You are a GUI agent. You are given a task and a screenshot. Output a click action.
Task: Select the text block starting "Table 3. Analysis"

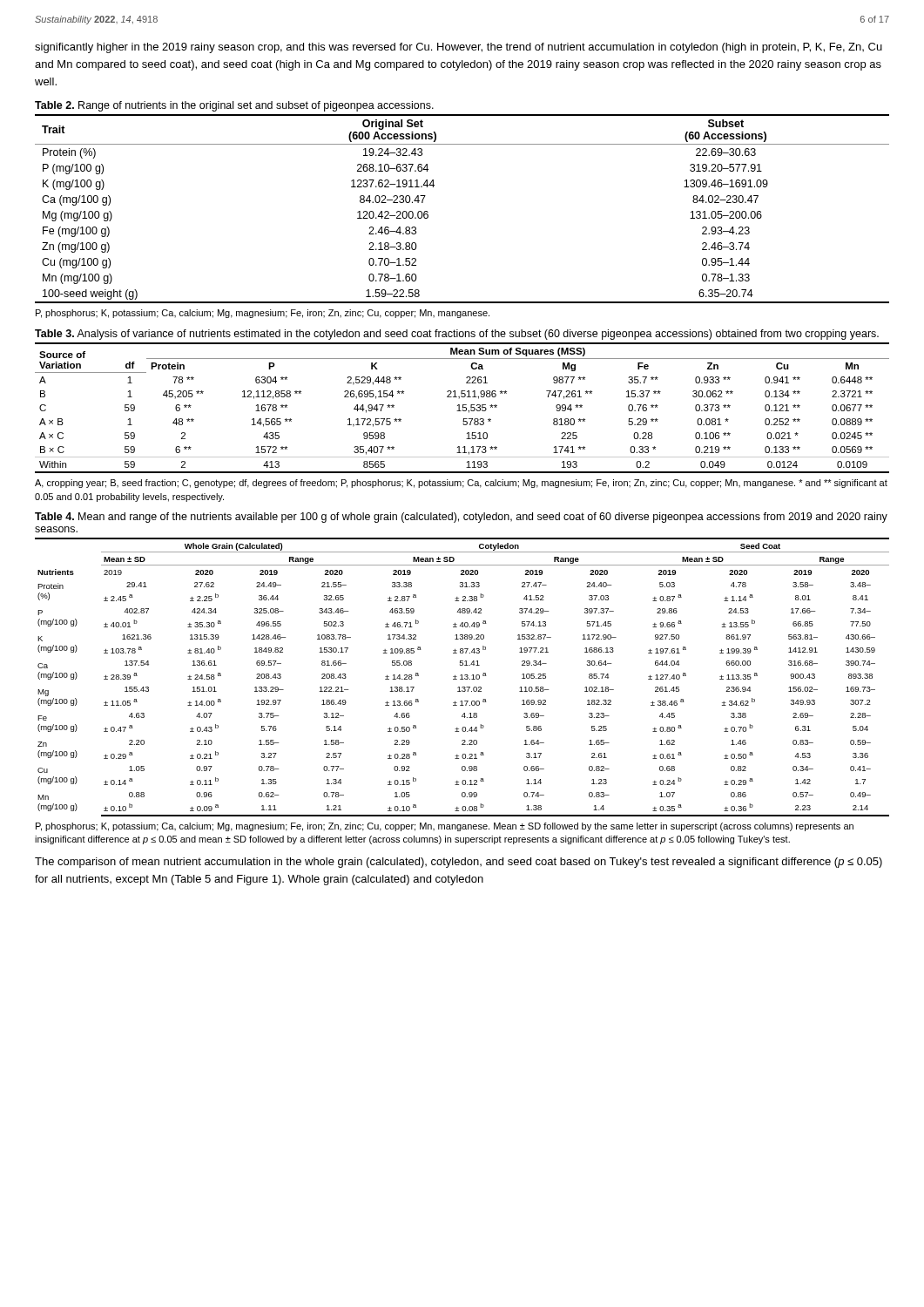[457, 334]
